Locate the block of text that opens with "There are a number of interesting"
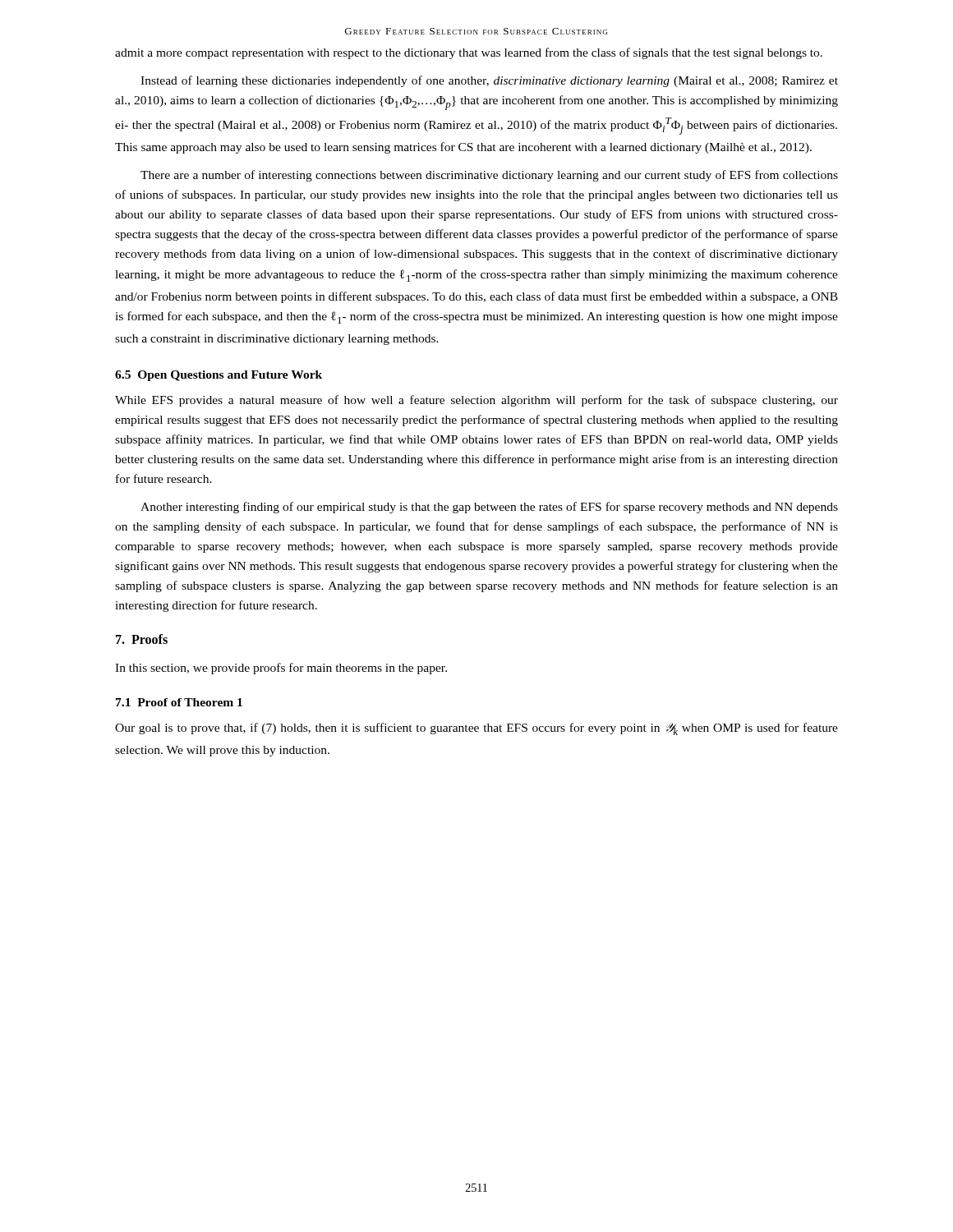This screenshot has width=953, height=1232. [x=476, y=256]
